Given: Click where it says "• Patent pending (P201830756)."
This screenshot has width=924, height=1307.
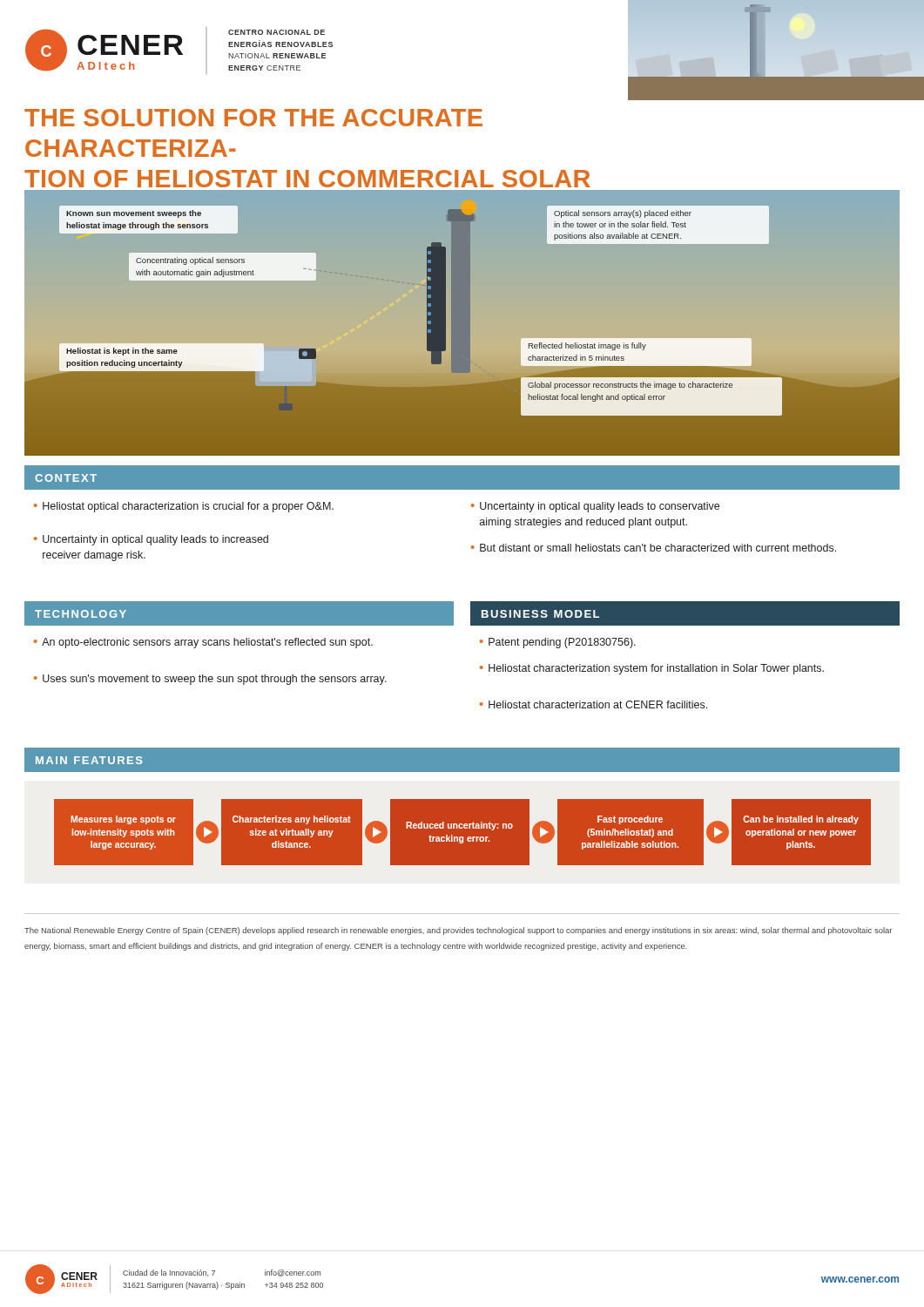Looking at the screenshot, I should 558,642.
